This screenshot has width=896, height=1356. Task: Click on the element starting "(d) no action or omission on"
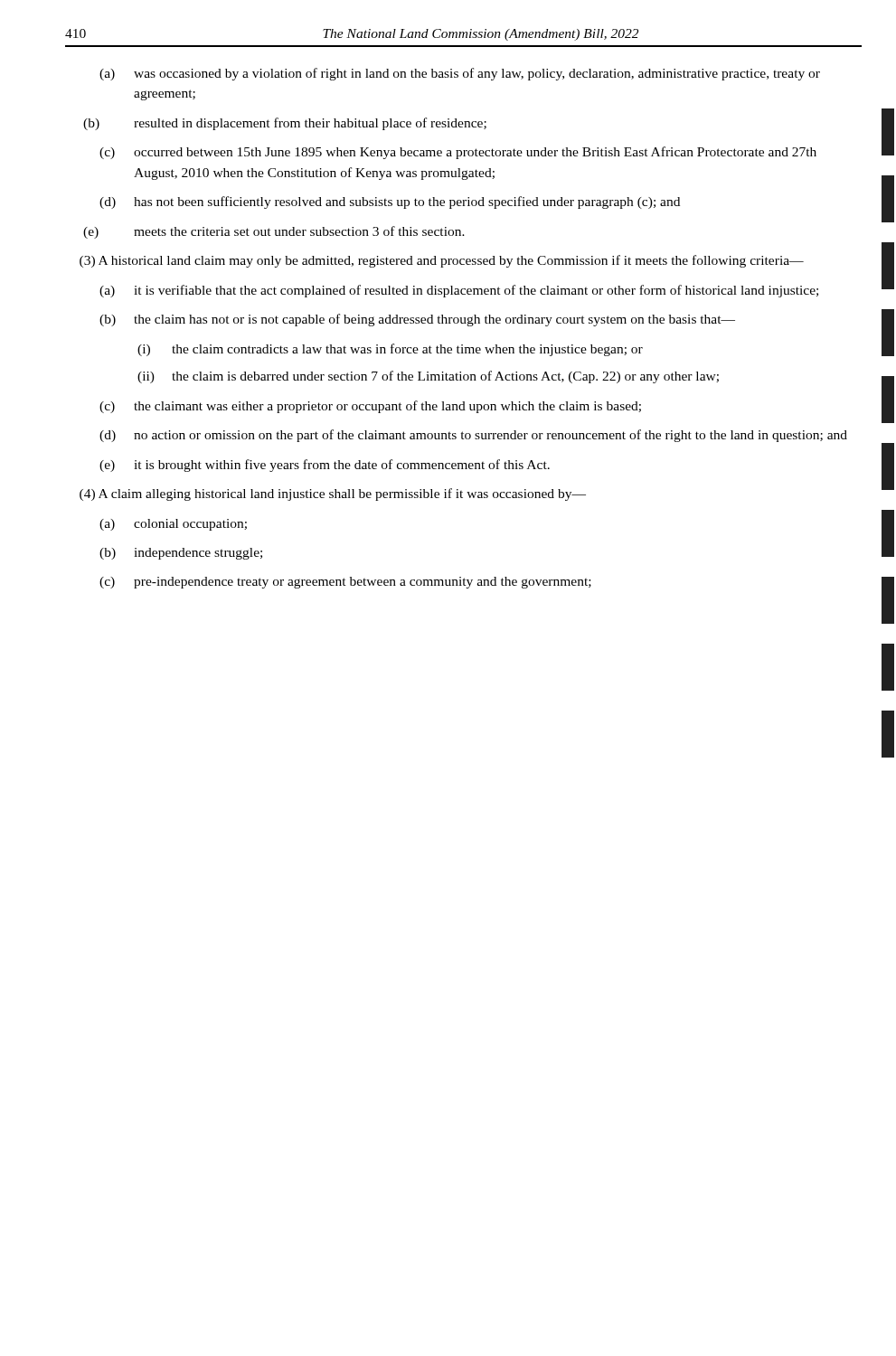pos(481,435)
